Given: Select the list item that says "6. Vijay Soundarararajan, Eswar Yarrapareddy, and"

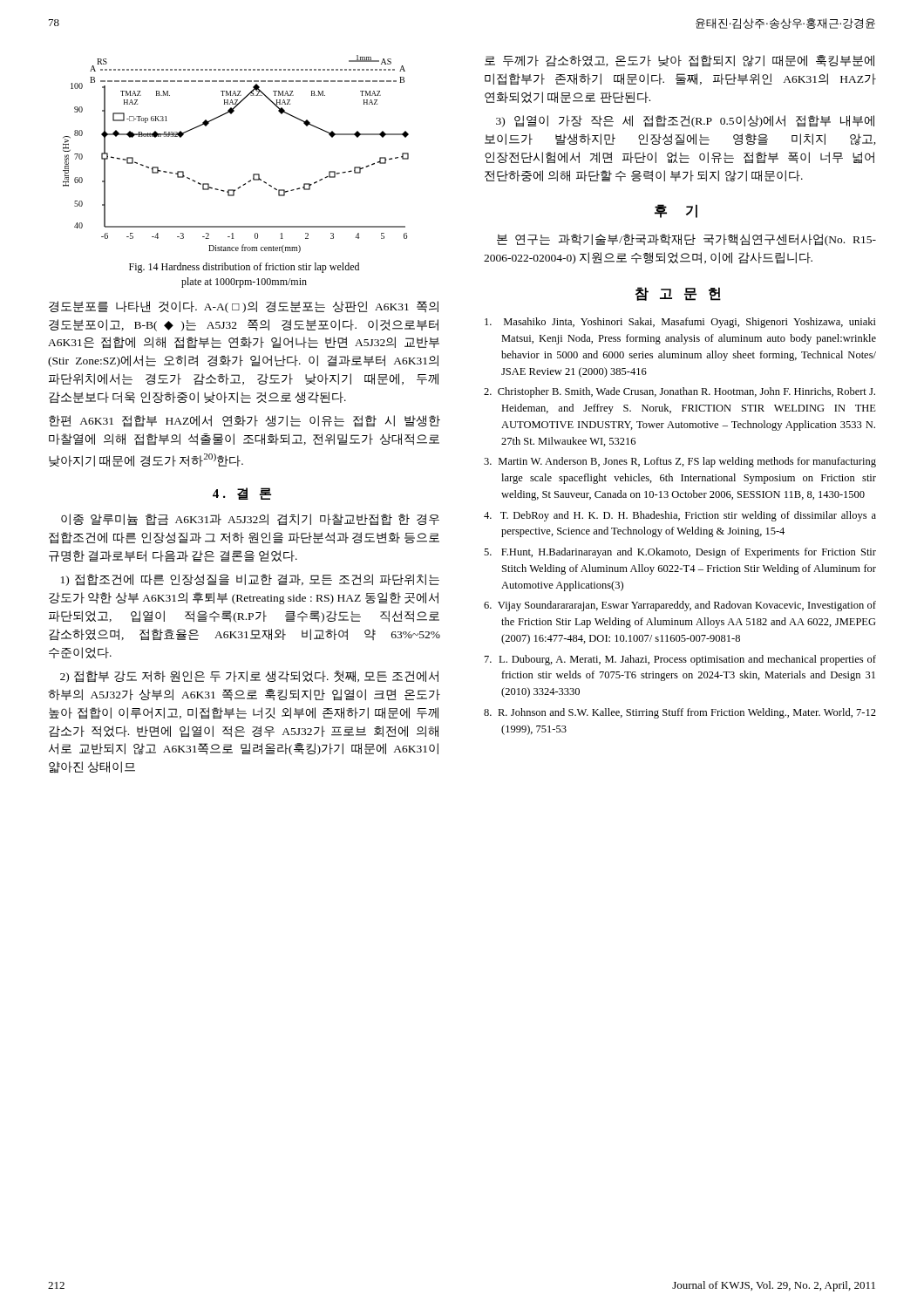Looking at the screenshot, I should click(680, 622).
